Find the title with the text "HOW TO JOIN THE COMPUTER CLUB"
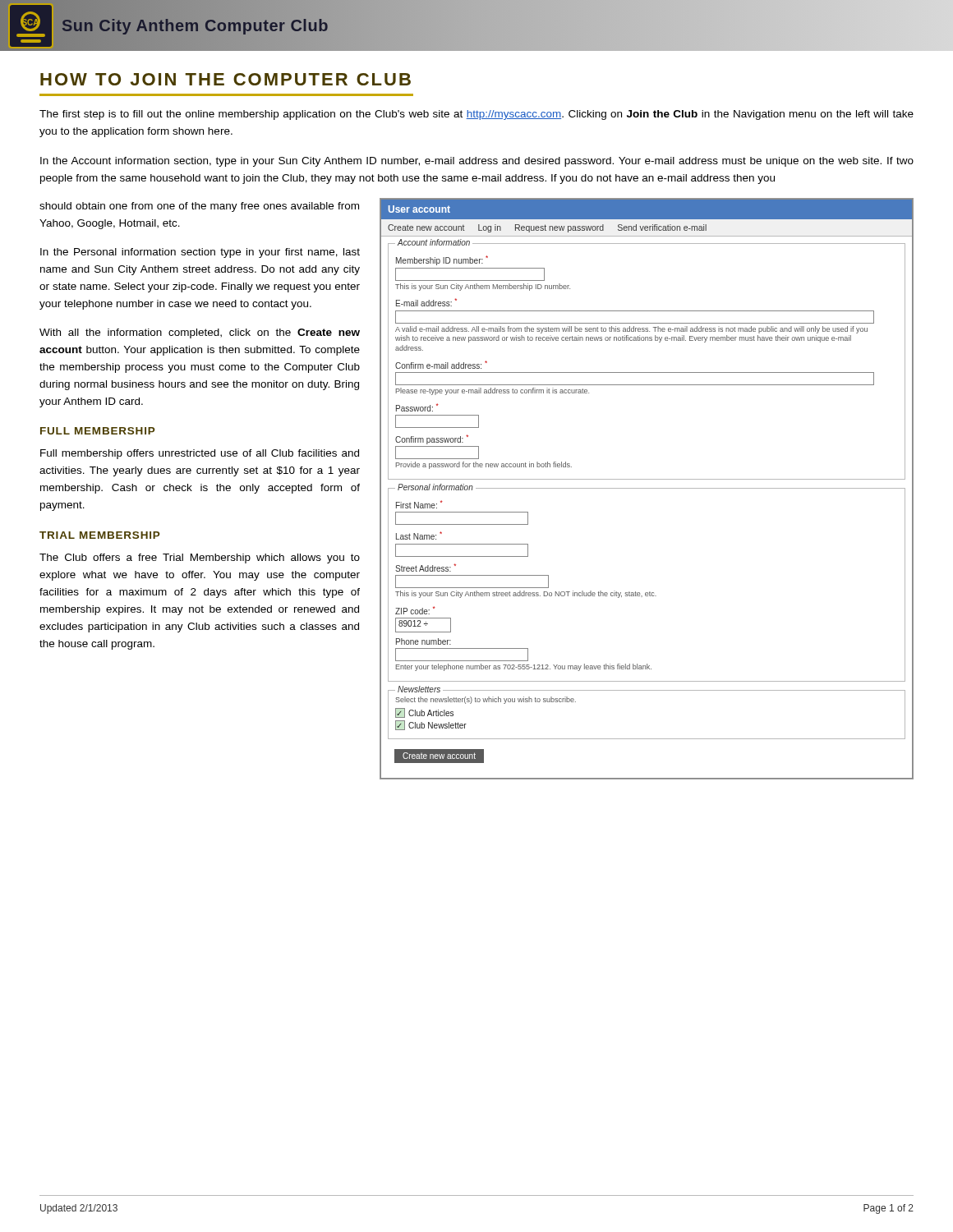This screenshot has height=1232, width=953. click(226, 80)
